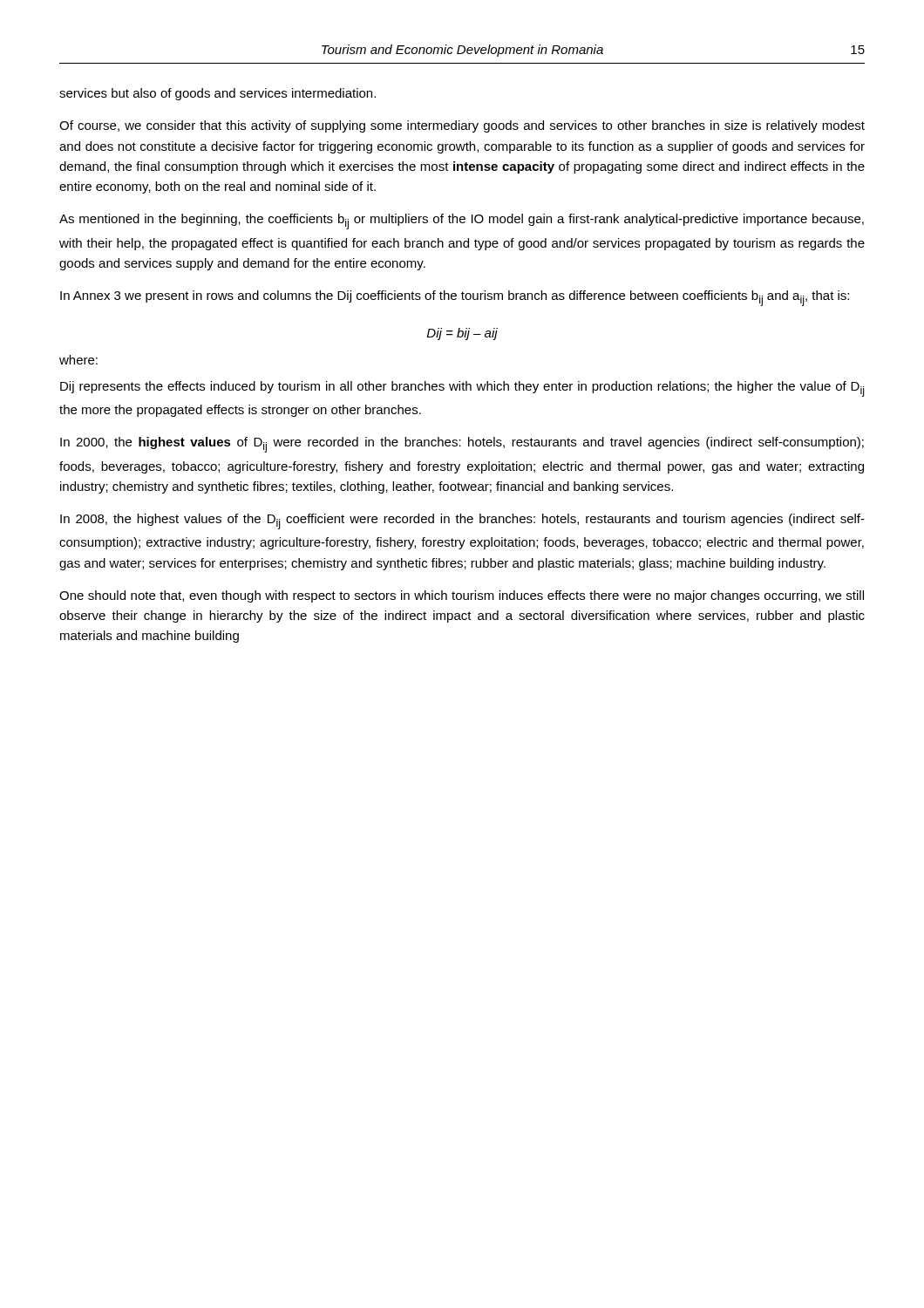Viewport: 924px width, 1308px height.
Task: Find the block on this page that starts "services but also of goods and"
Action: (x=218, y=93)
